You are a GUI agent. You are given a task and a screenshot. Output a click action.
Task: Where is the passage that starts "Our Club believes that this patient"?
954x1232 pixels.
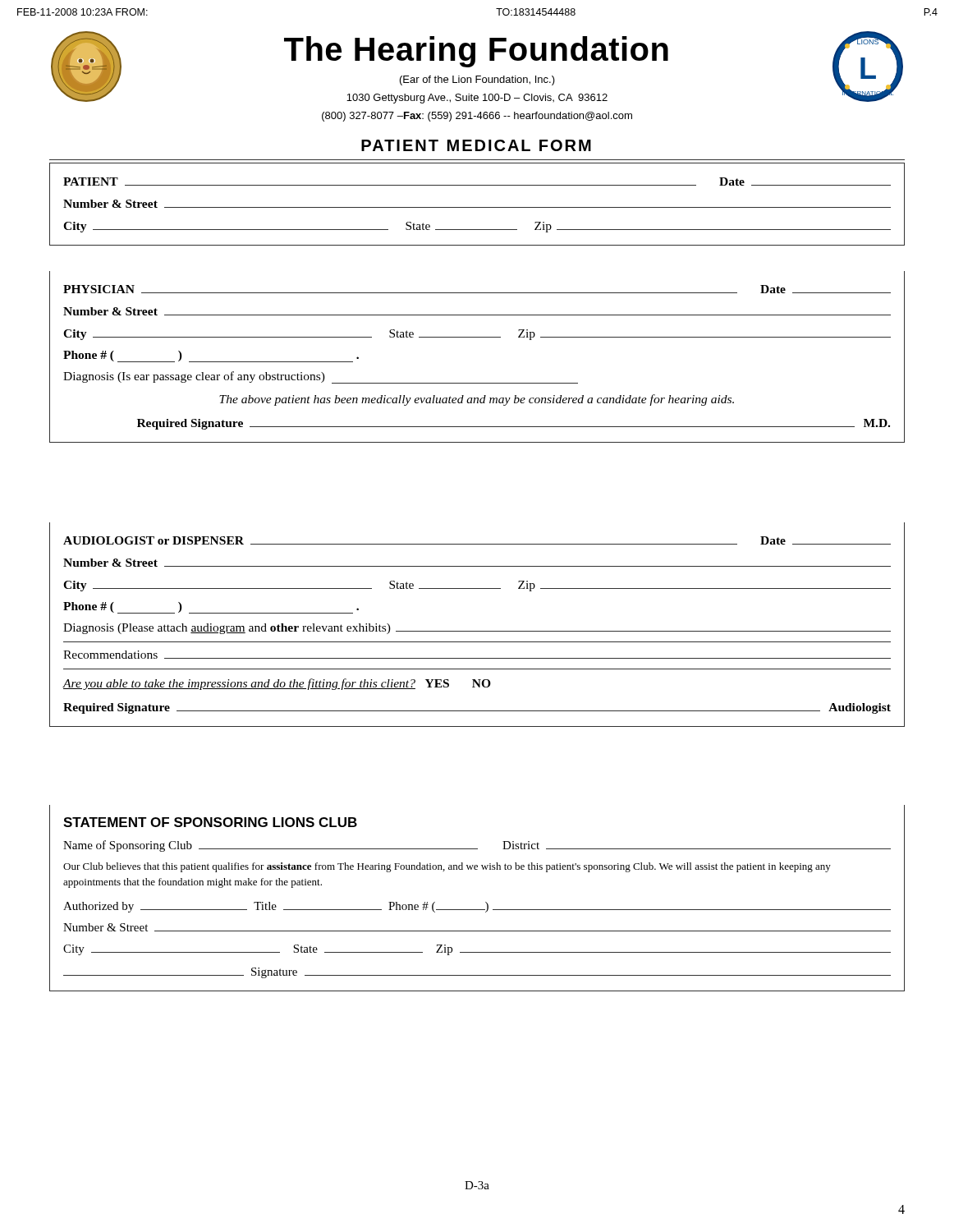[x=447, y=874]
